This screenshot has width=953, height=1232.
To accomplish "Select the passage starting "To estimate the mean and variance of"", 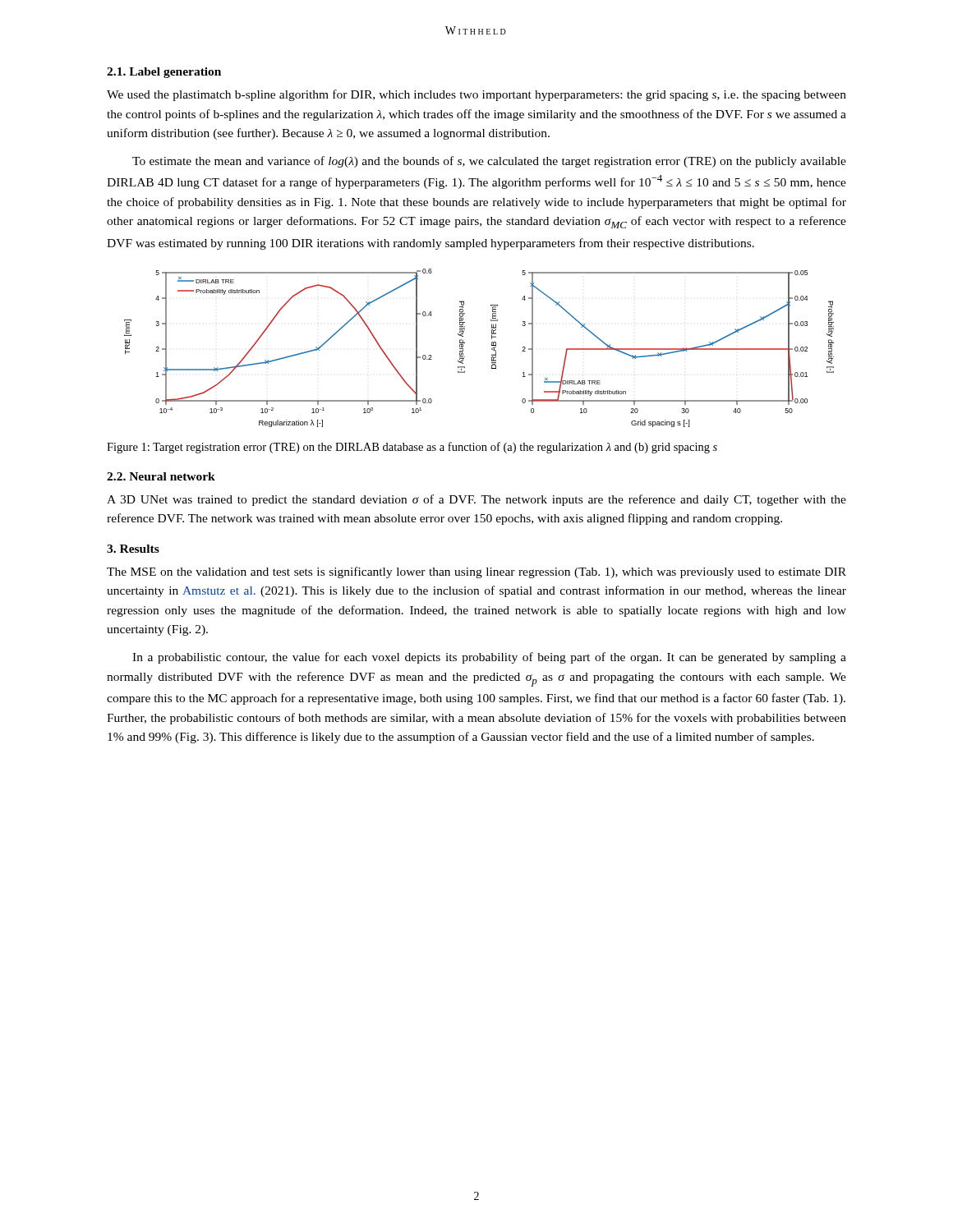I will [x=476, y=202].
